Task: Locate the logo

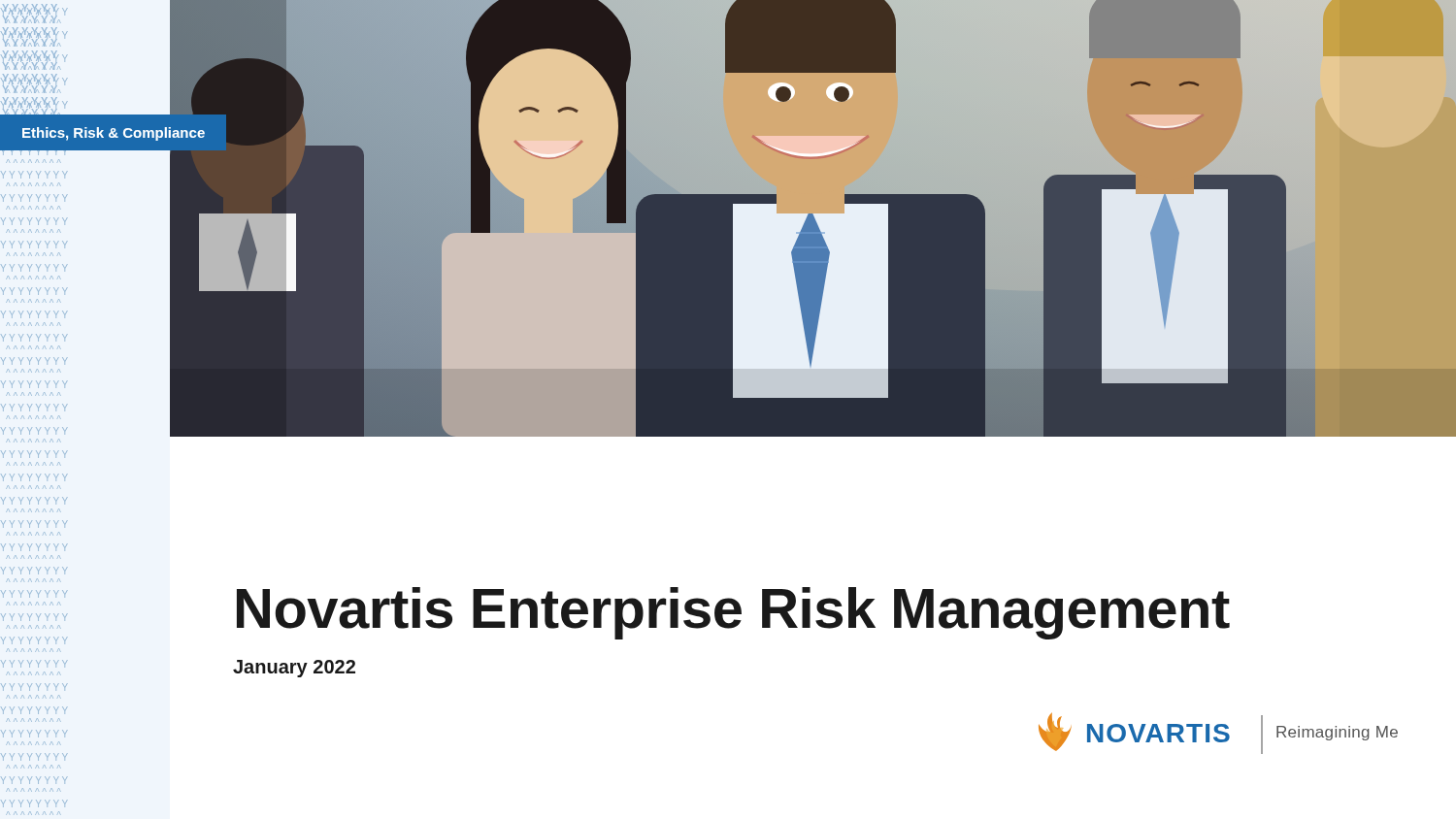Action: point(1213,734)
